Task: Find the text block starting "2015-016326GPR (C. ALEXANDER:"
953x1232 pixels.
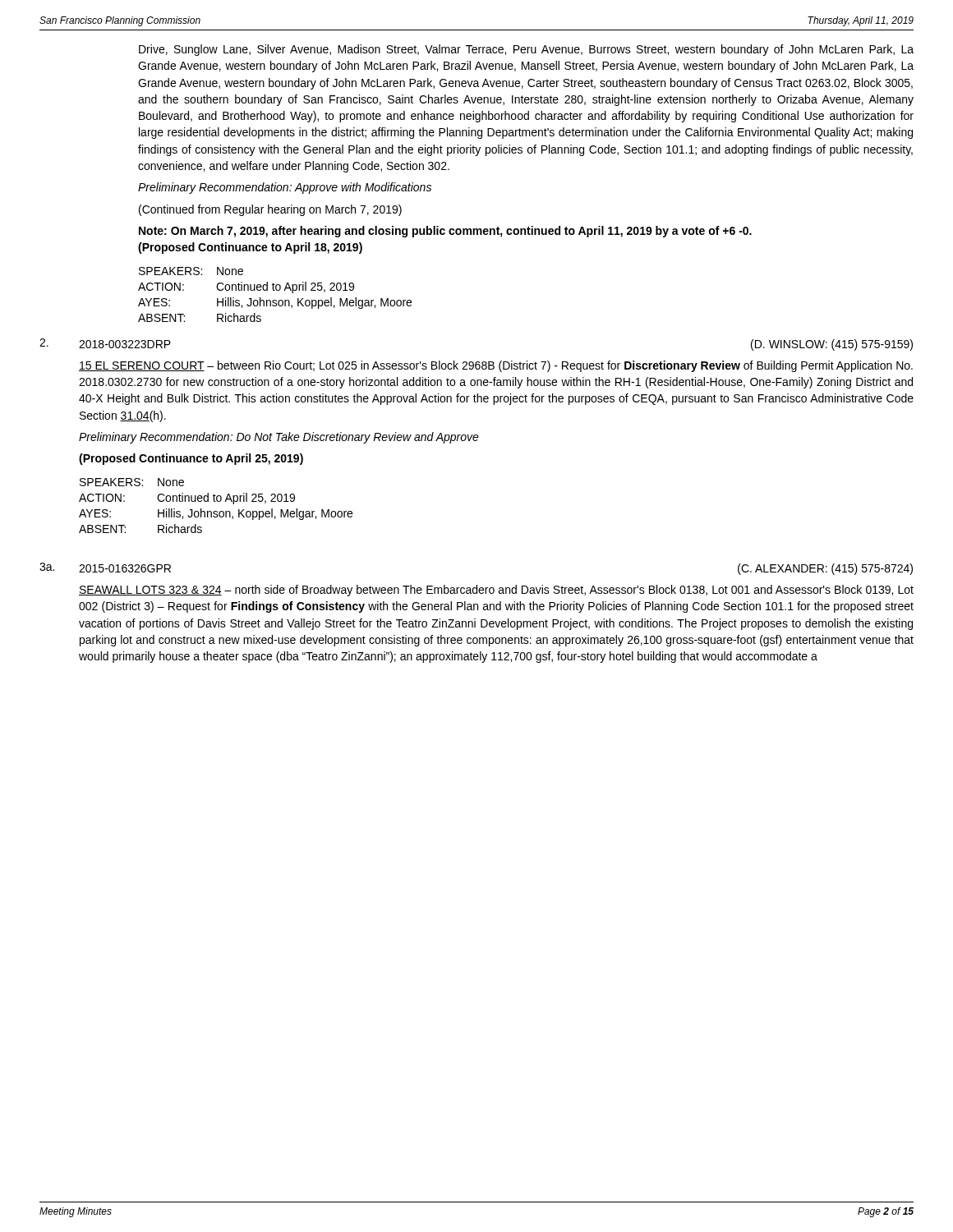Action: [496, 612]
